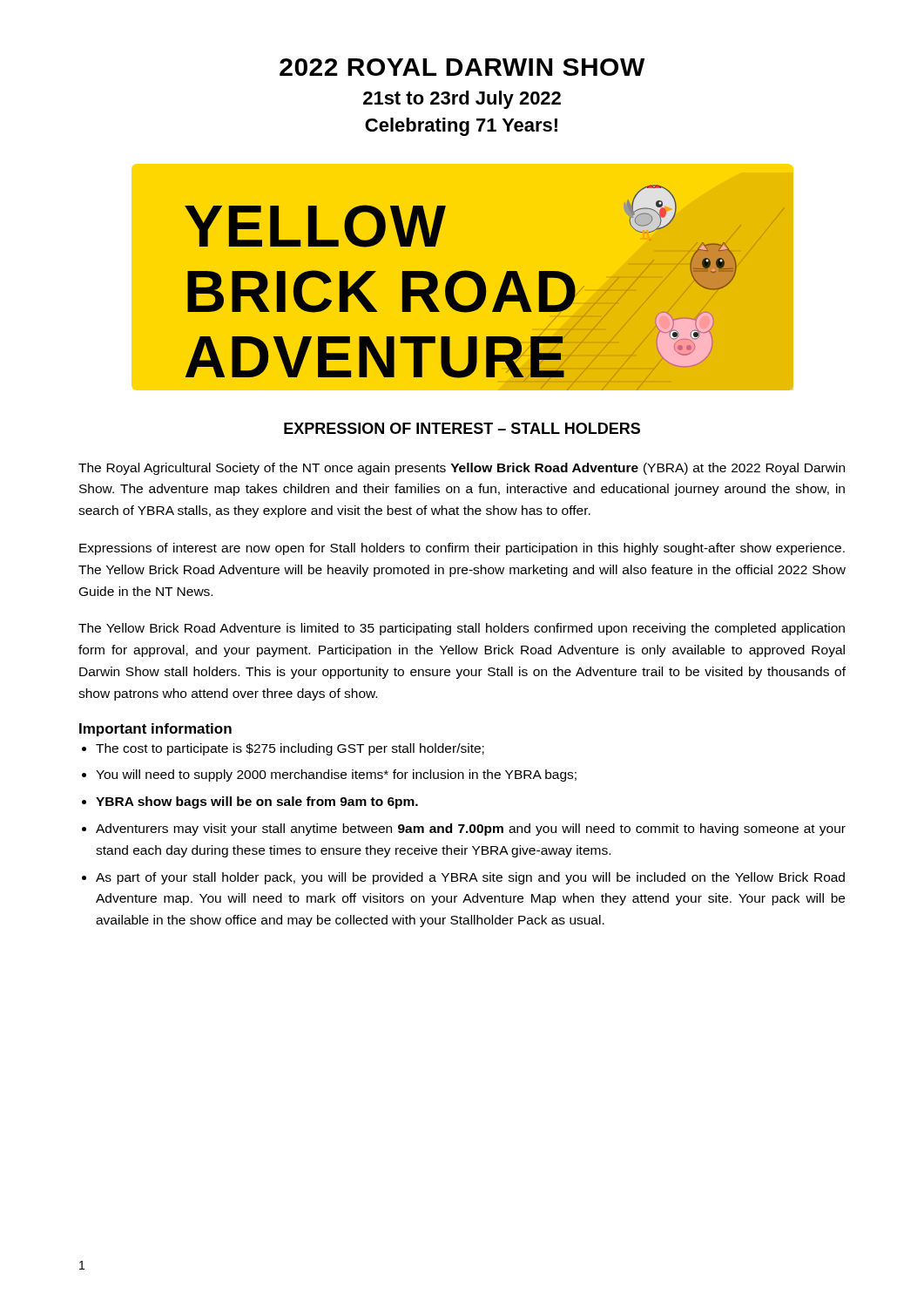924x1307 pixels.
Task: Click on the illustration
Action: click(462, 279)
